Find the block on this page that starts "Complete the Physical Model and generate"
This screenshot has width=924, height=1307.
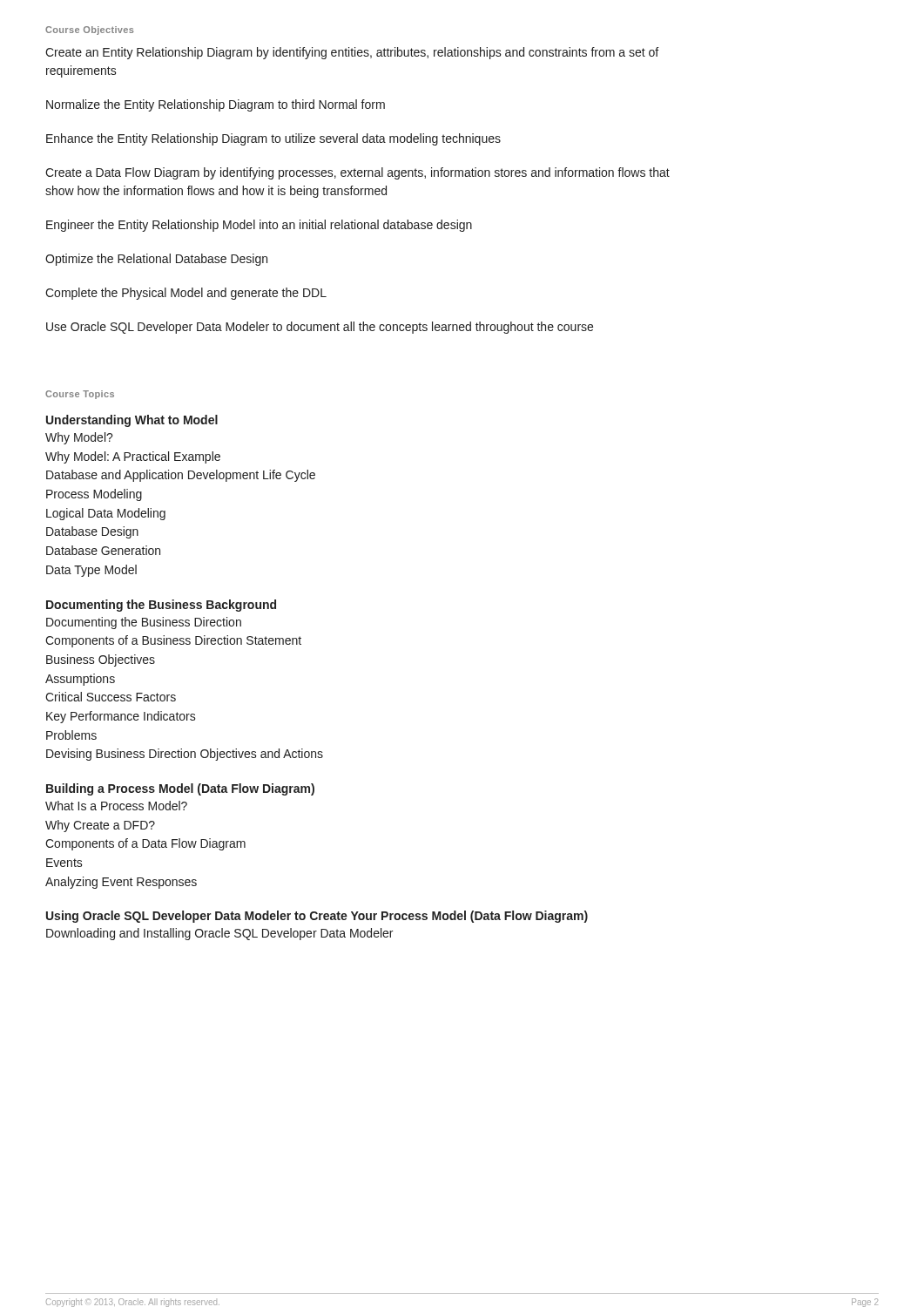click(186, 293)
